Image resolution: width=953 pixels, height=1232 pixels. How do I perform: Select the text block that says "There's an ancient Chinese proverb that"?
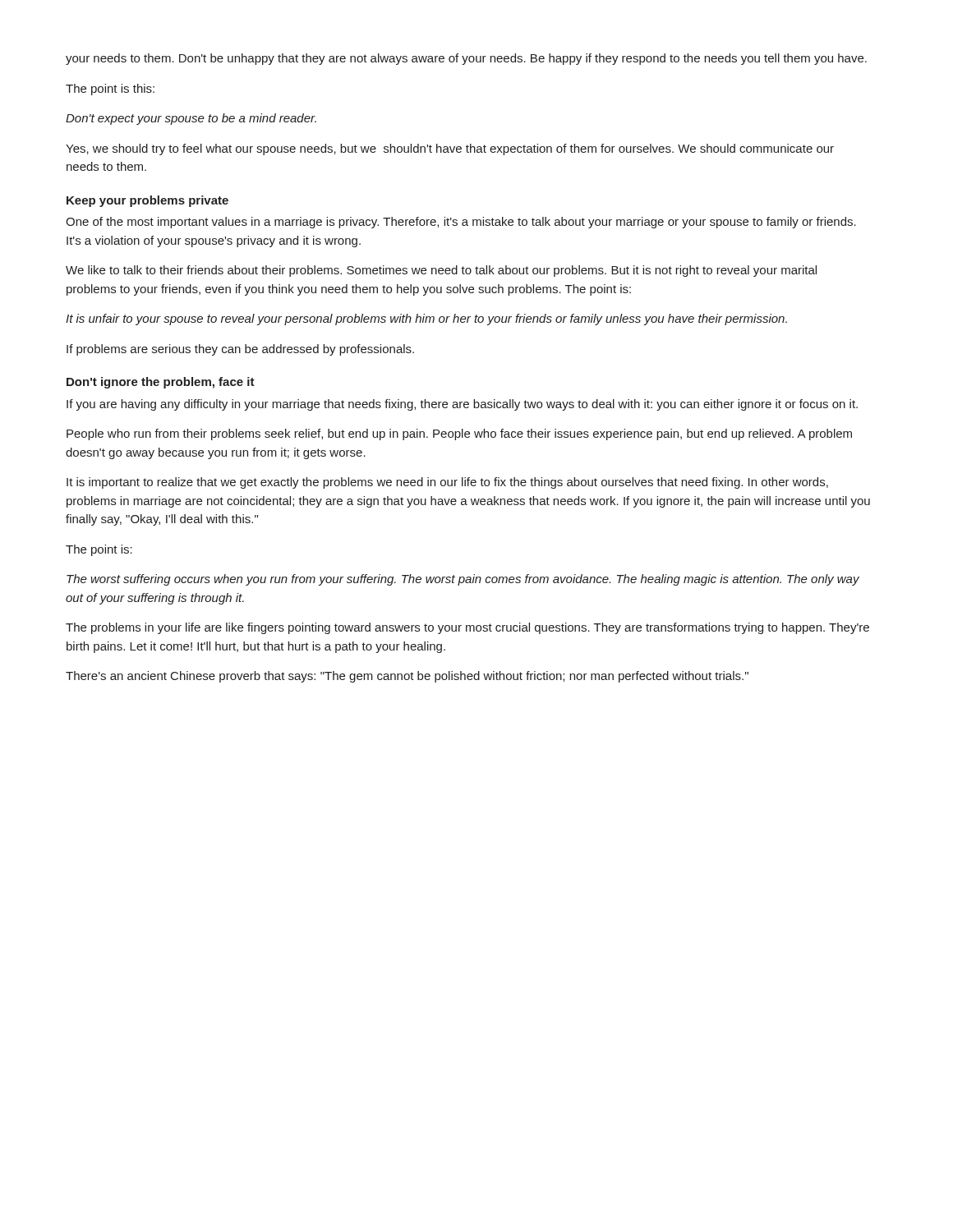468,676
